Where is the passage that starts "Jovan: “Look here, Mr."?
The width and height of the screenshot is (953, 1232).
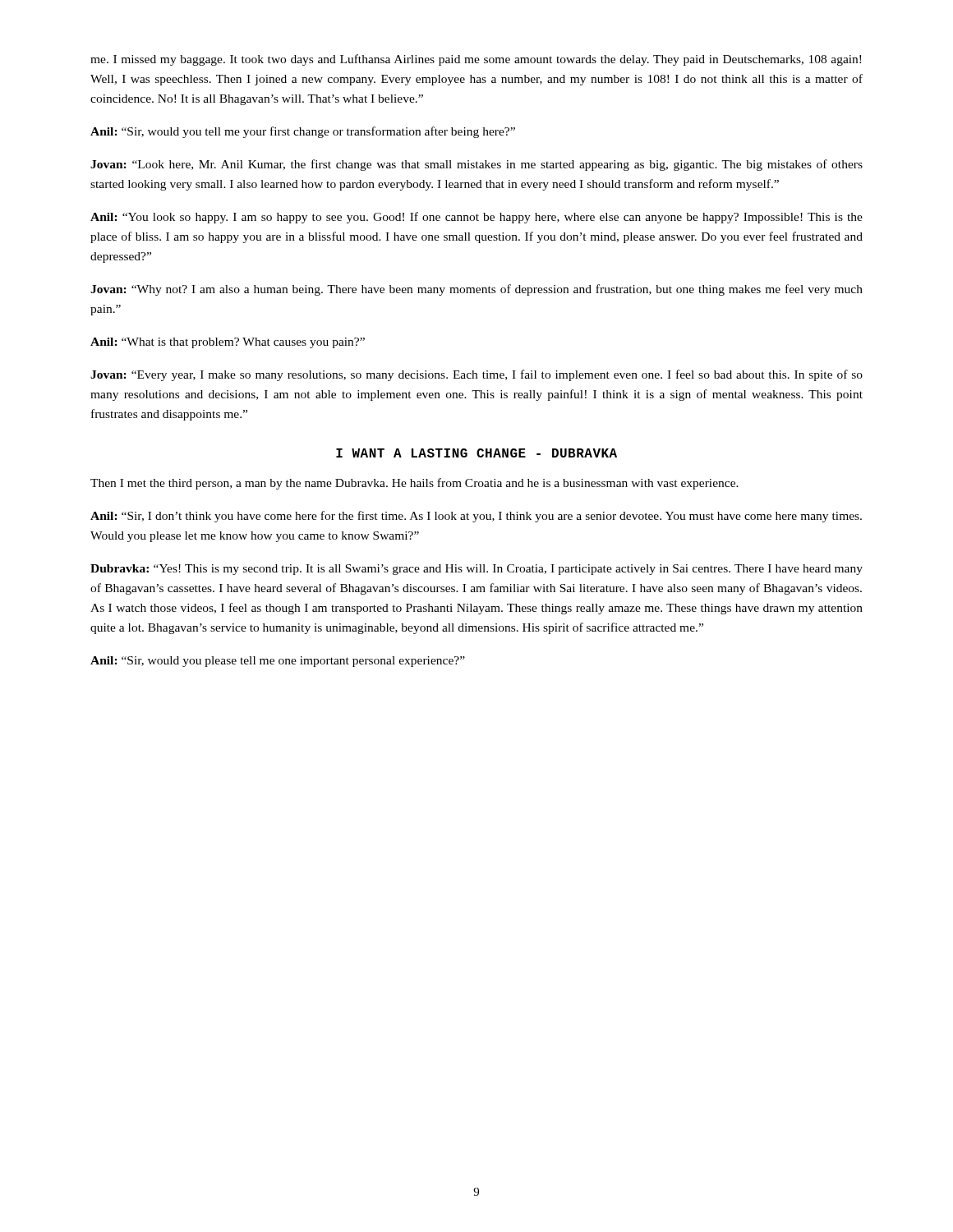(476, 174)
